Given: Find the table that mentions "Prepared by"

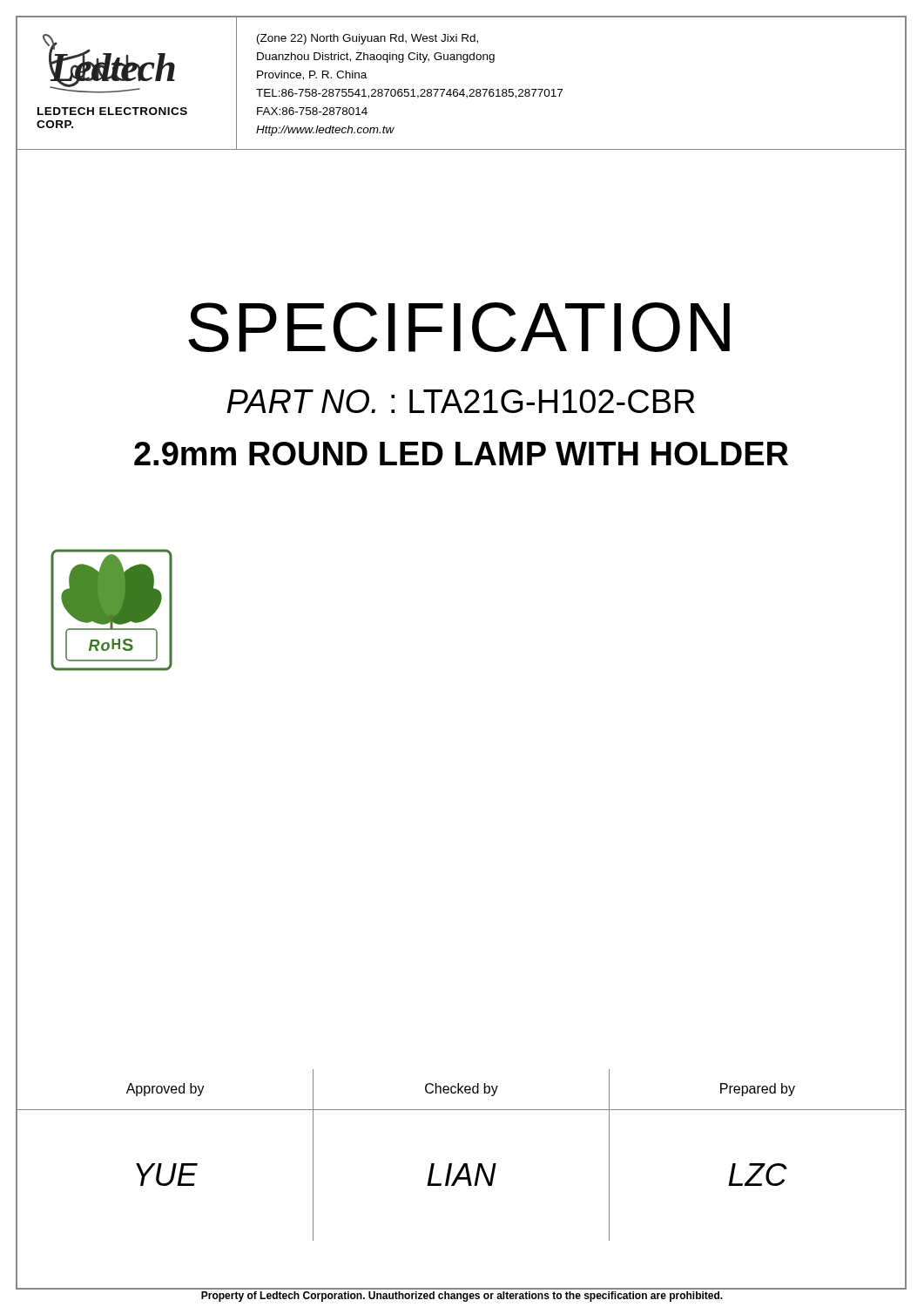Looking at the screenshot, I should (461, 1155).
